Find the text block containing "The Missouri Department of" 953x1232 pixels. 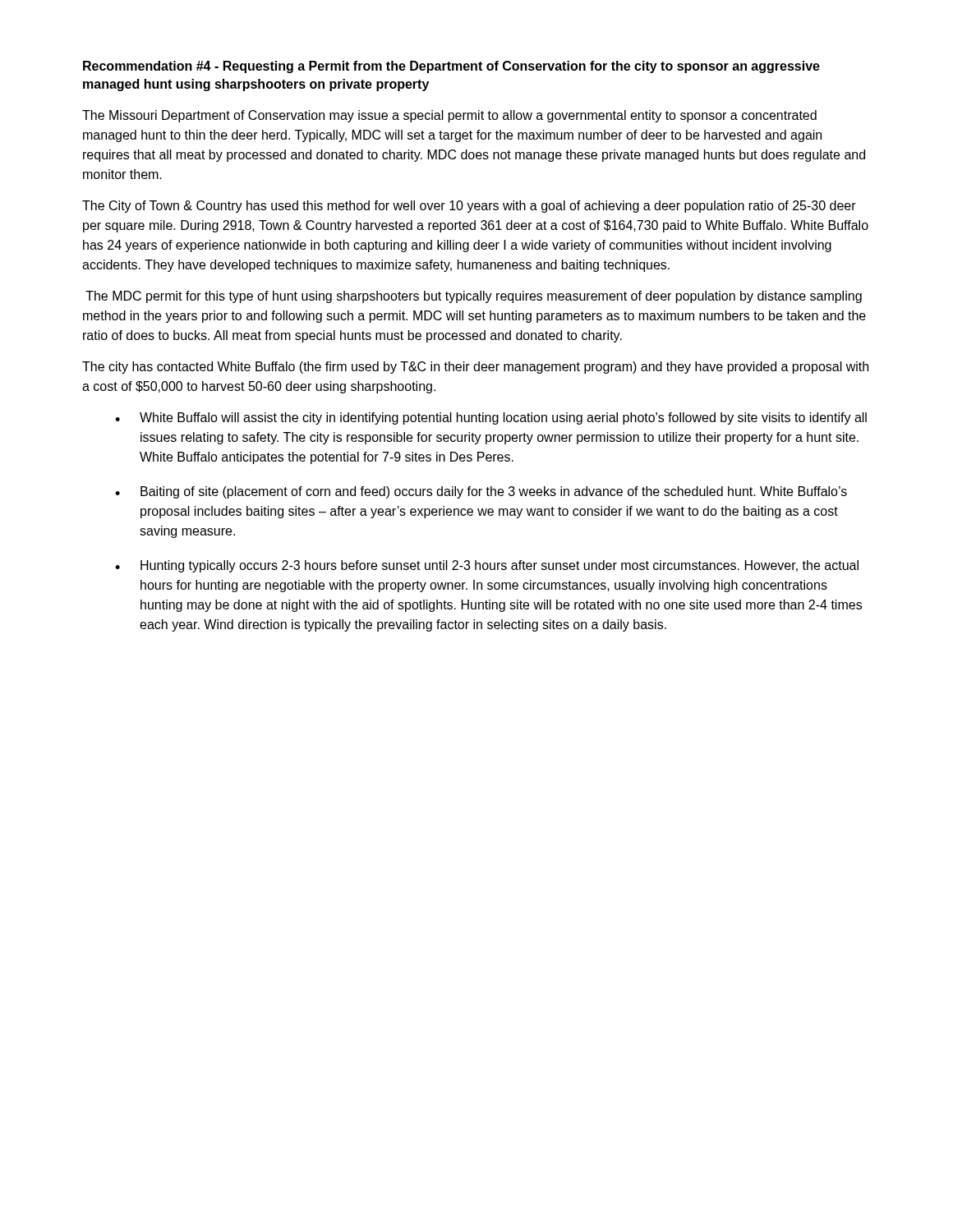click(x=474, y=145)
